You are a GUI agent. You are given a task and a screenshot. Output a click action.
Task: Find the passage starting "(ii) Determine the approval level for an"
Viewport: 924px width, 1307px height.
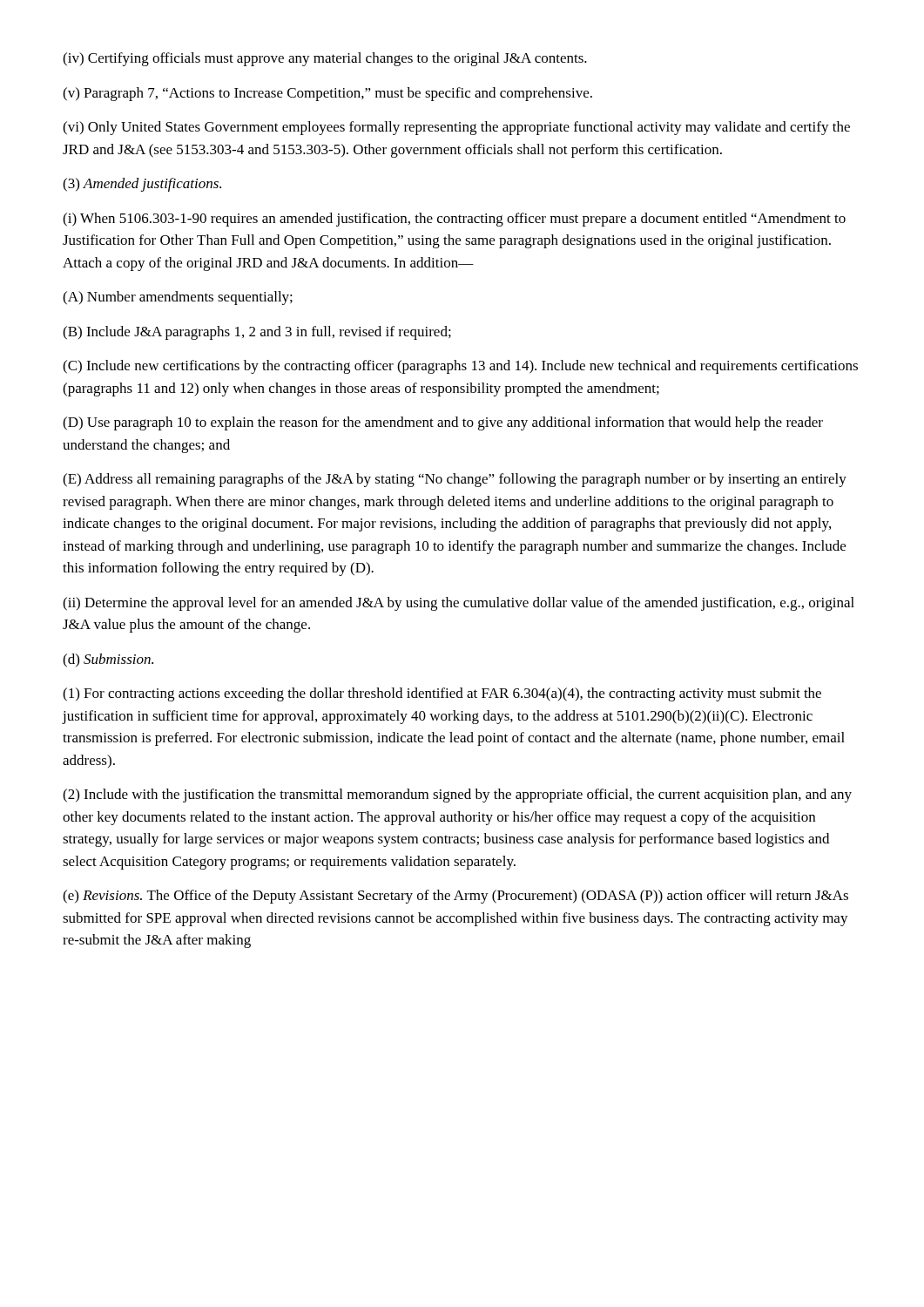tap(459, 613)
